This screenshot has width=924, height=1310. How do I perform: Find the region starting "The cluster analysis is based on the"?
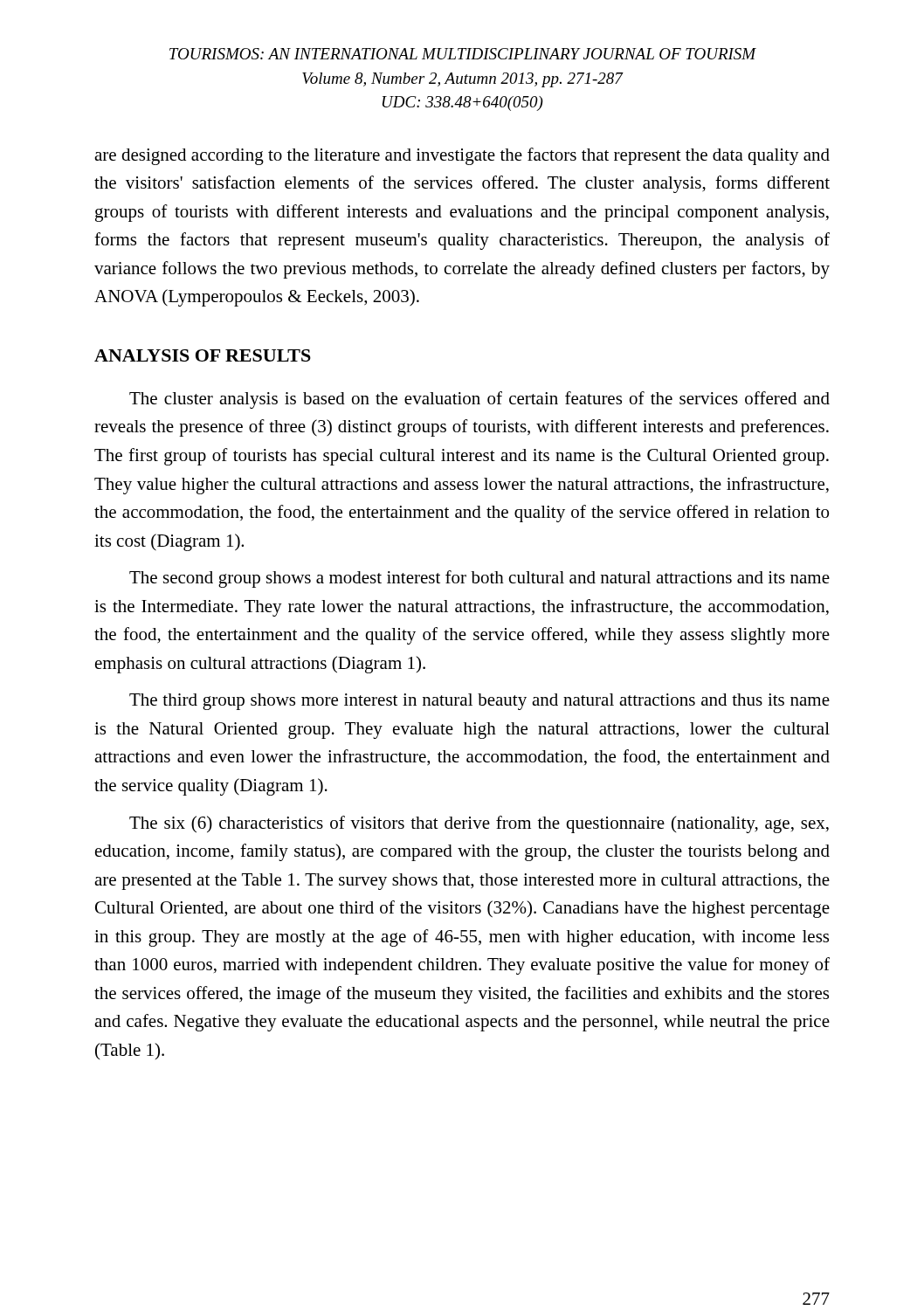(462, 470)
